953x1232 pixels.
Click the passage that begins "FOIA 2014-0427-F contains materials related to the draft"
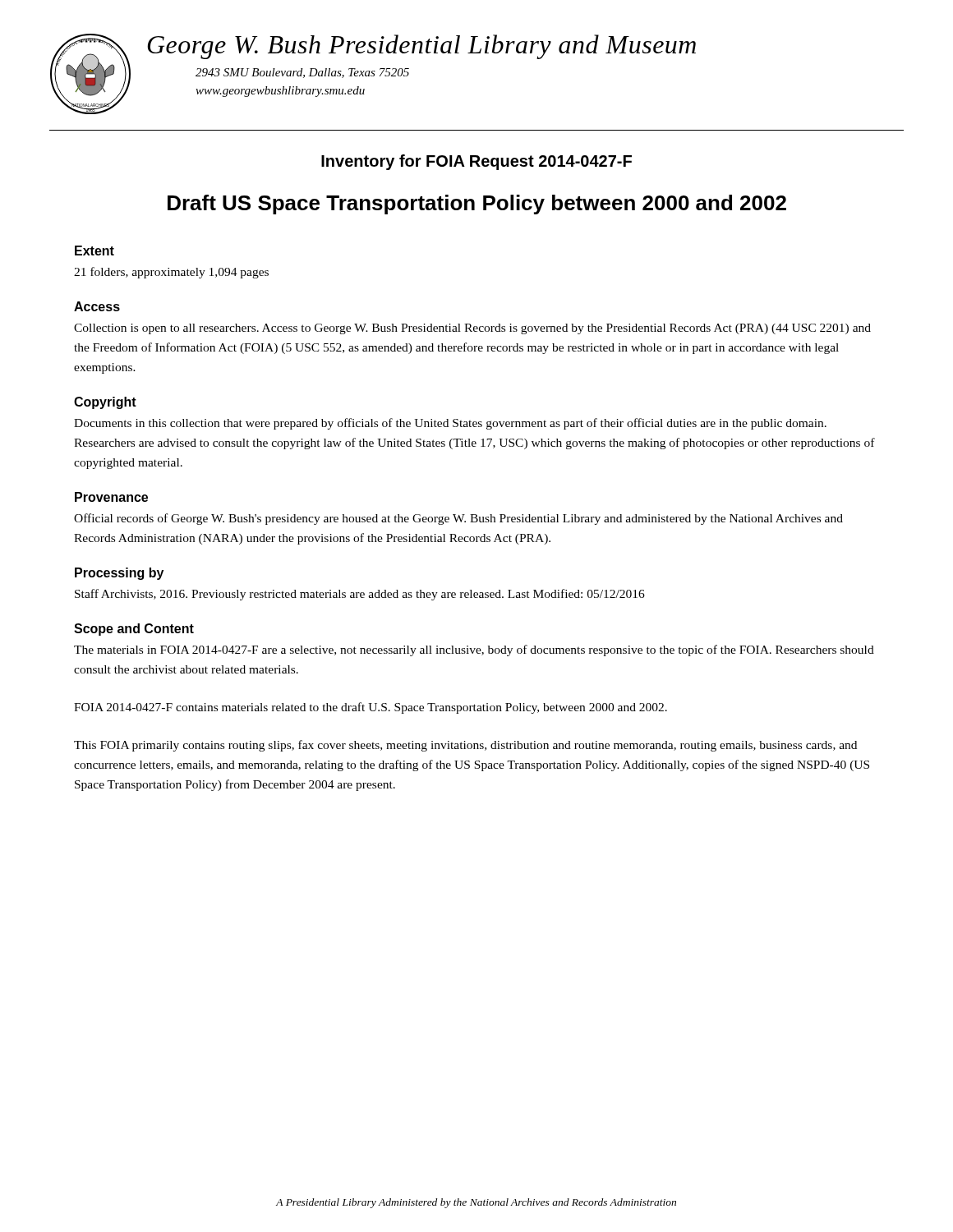(x=371, y=707)
